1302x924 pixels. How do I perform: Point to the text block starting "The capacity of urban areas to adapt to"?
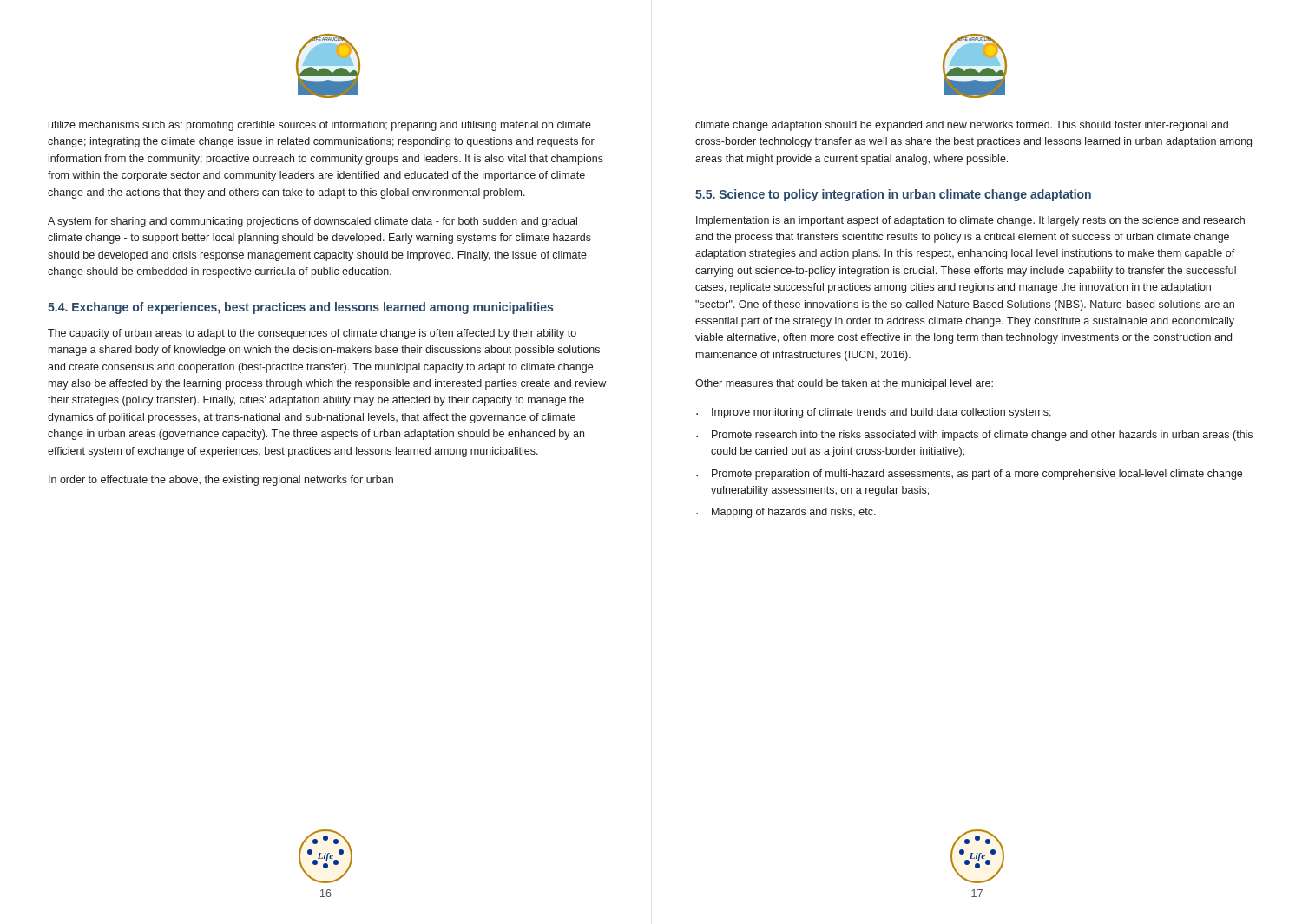(327, 392)
